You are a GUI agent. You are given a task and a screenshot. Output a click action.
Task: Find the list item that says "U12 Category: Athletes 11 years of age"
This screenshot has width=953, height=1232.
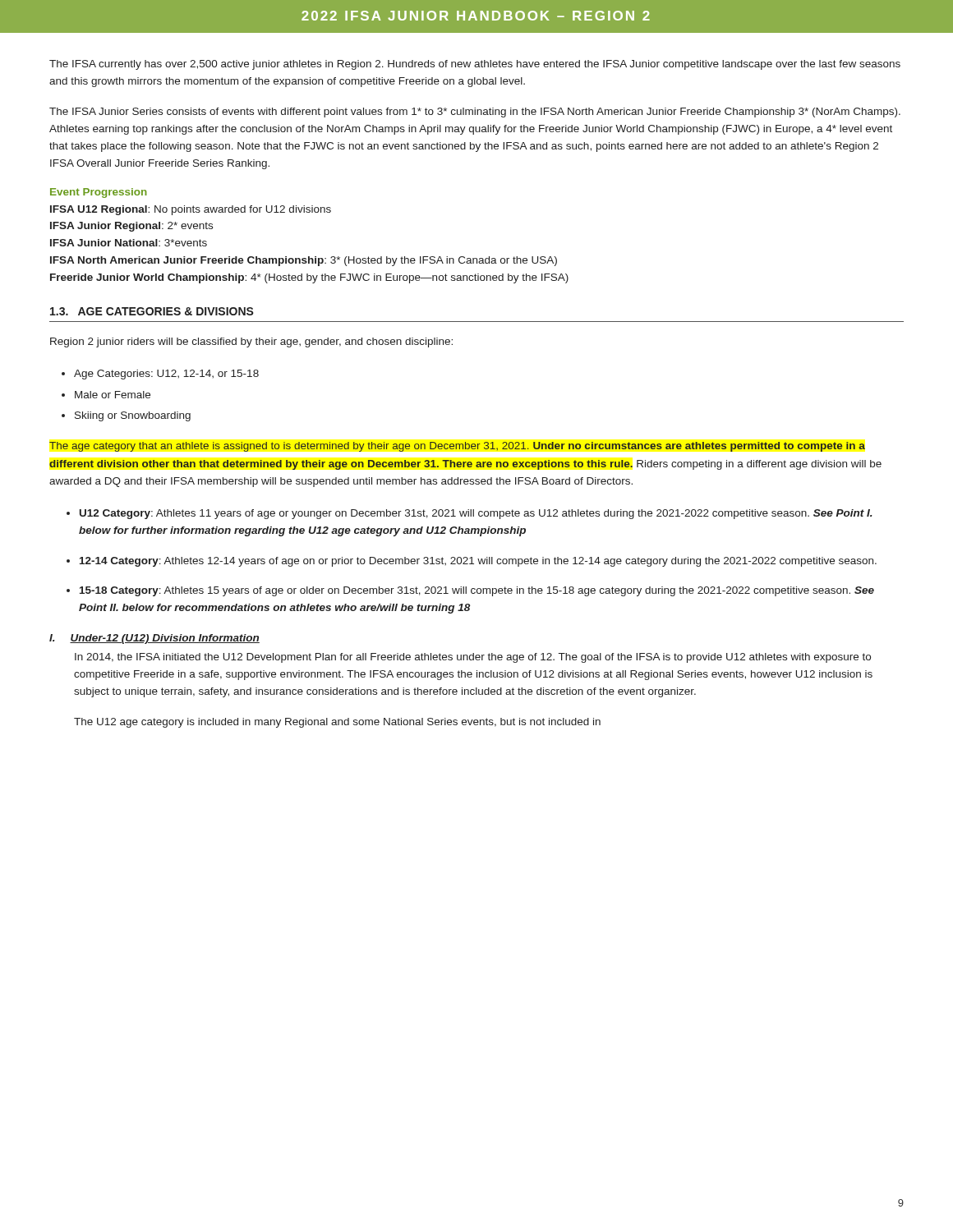tap(476, 521)
